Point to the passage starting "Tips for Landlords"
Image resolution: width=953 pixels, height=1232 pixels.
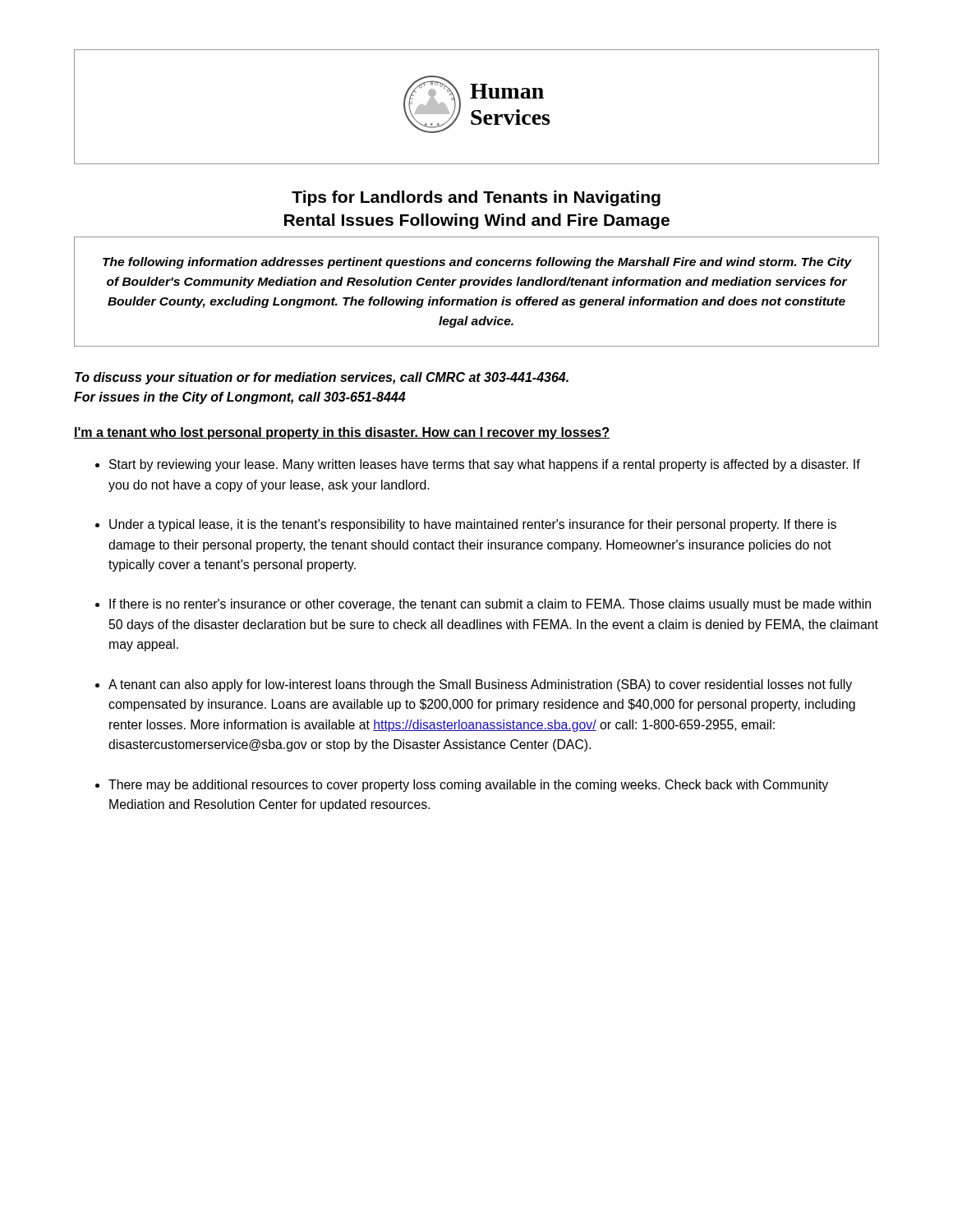click(x=476, y=197)
